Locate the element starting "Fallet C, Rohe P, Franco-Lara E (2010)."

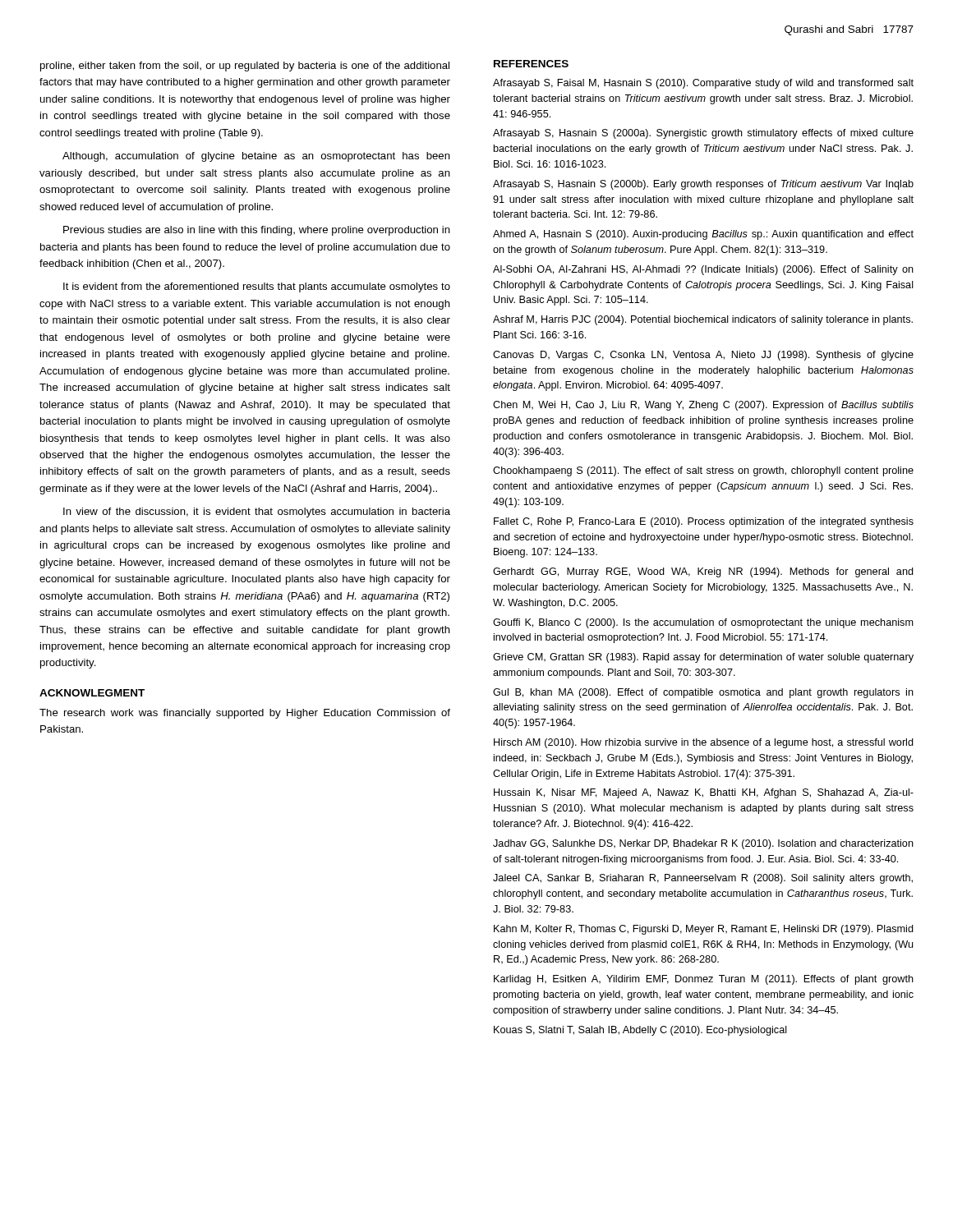coord(703,537)
